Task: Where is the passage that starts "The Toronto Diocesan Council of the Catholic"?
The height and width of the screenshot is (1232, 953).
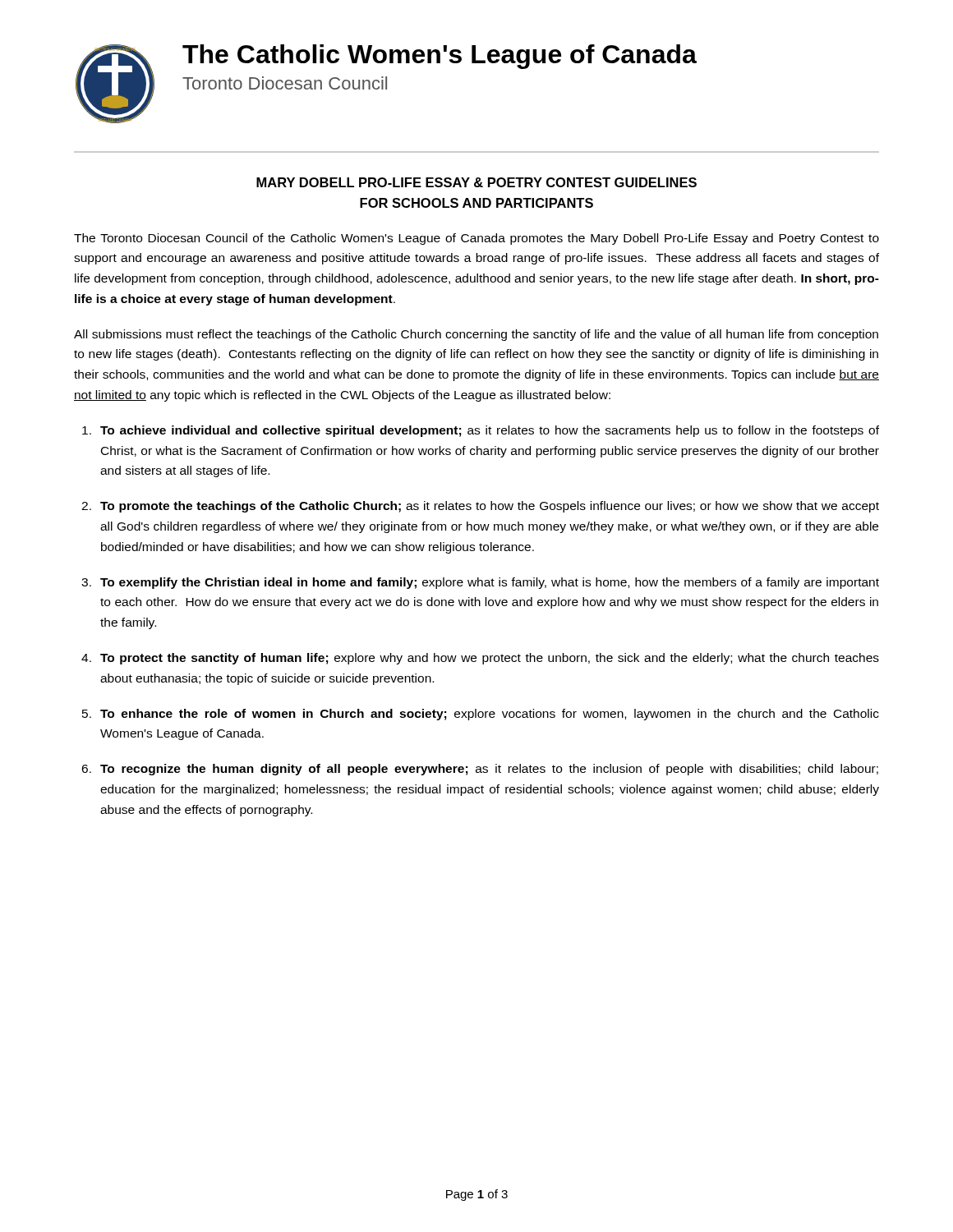Action: tap(476, 268)
